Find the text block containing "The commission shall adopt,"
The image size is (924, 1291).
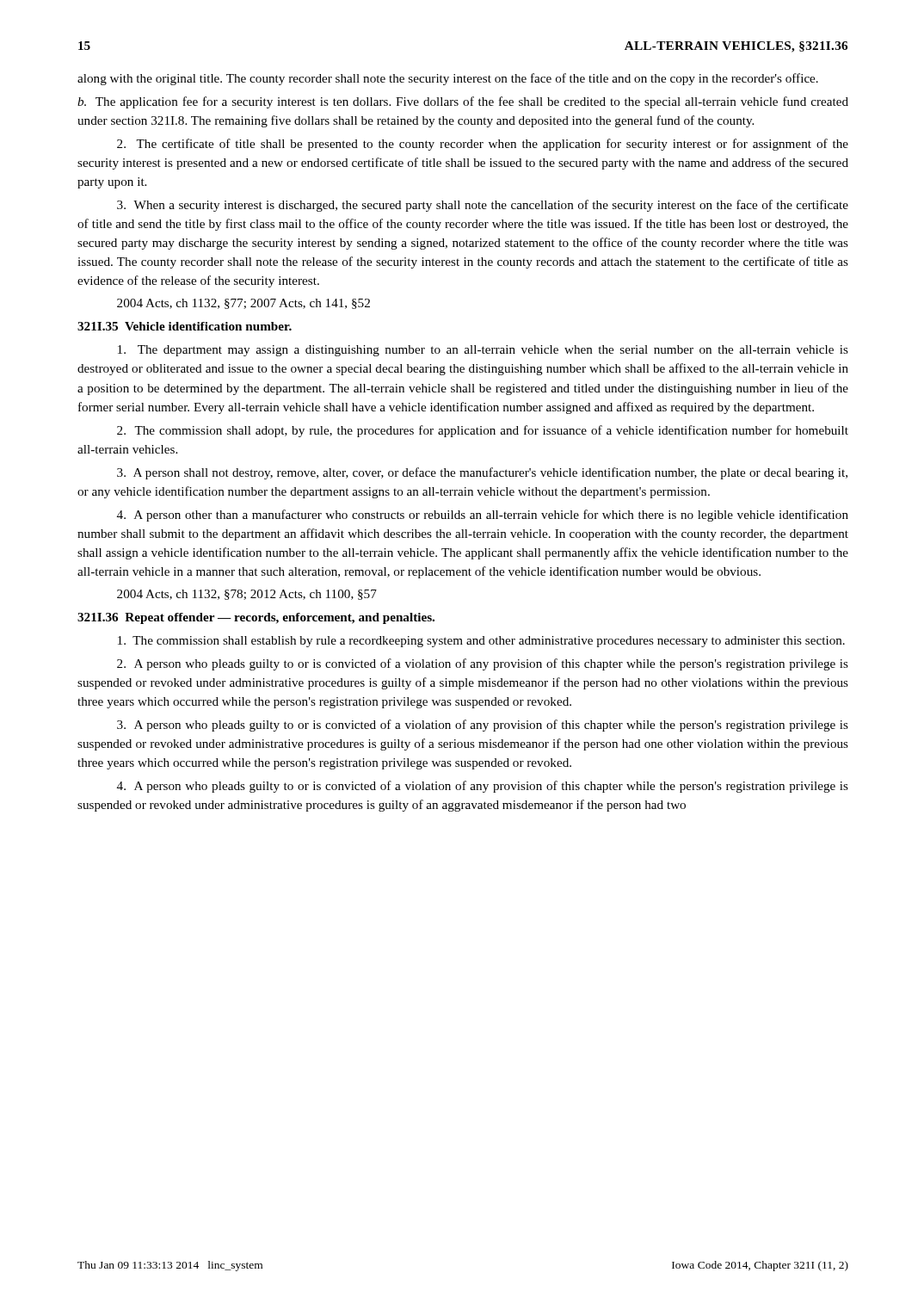coord(463,439)
